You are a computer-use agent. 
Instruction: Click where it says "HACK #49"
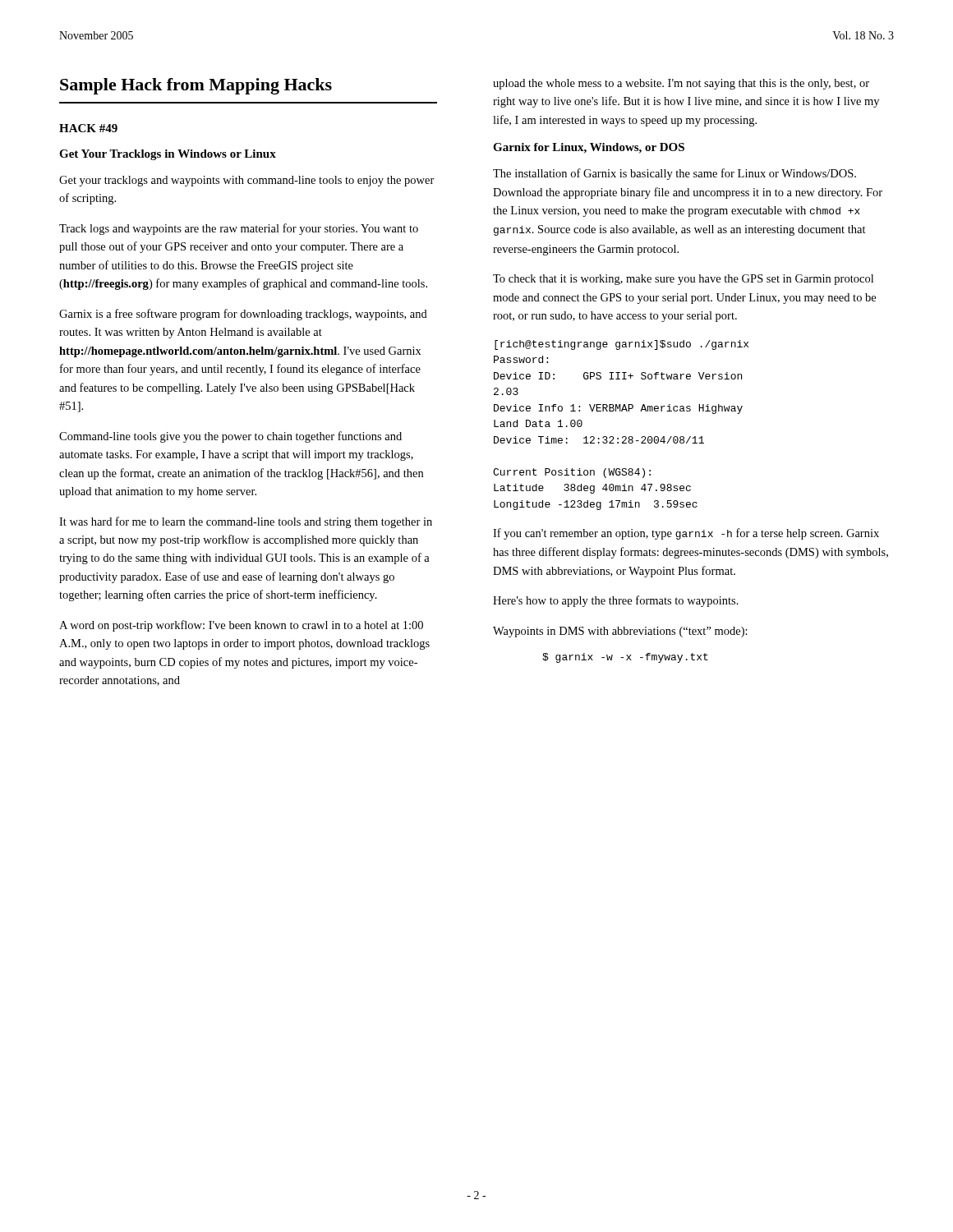click(x=88, y=128)
